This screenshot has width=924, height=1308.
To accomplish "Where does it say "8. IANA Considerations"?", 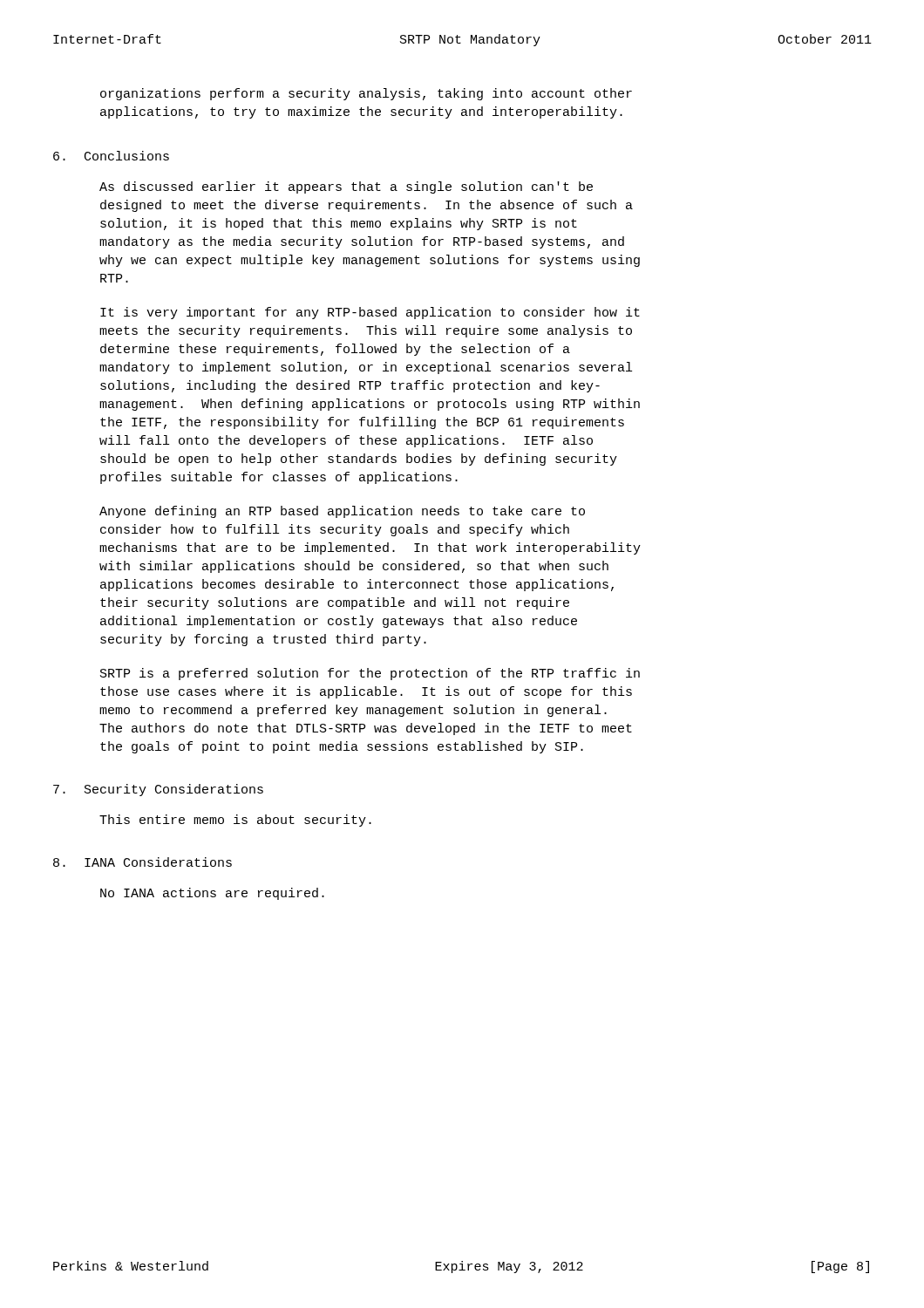I will pyautogui.click(x=143, y=864).
